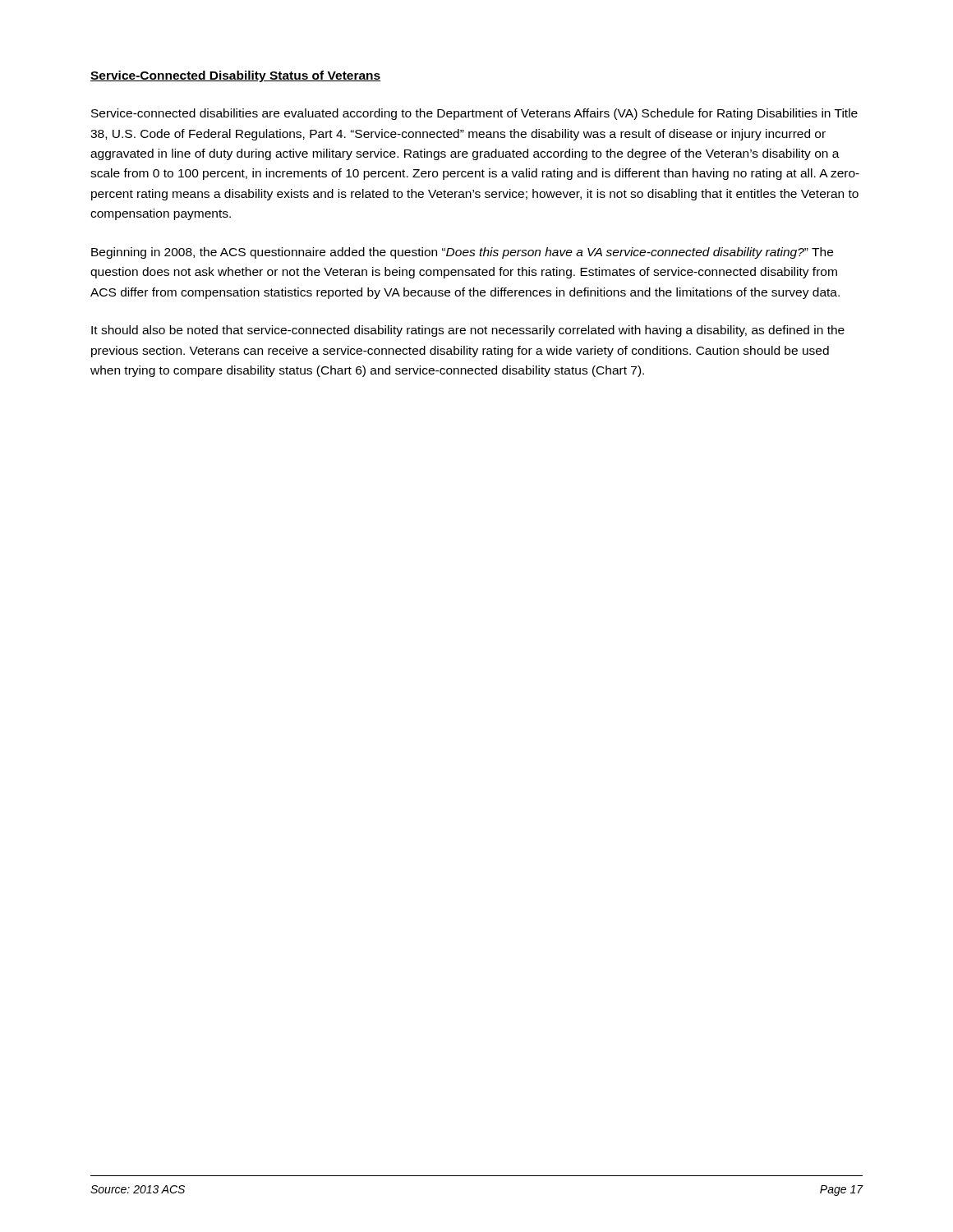Select the block starting "Beginning in 2008, the"
Screen dimensions: 1232x953
[465, 272]
